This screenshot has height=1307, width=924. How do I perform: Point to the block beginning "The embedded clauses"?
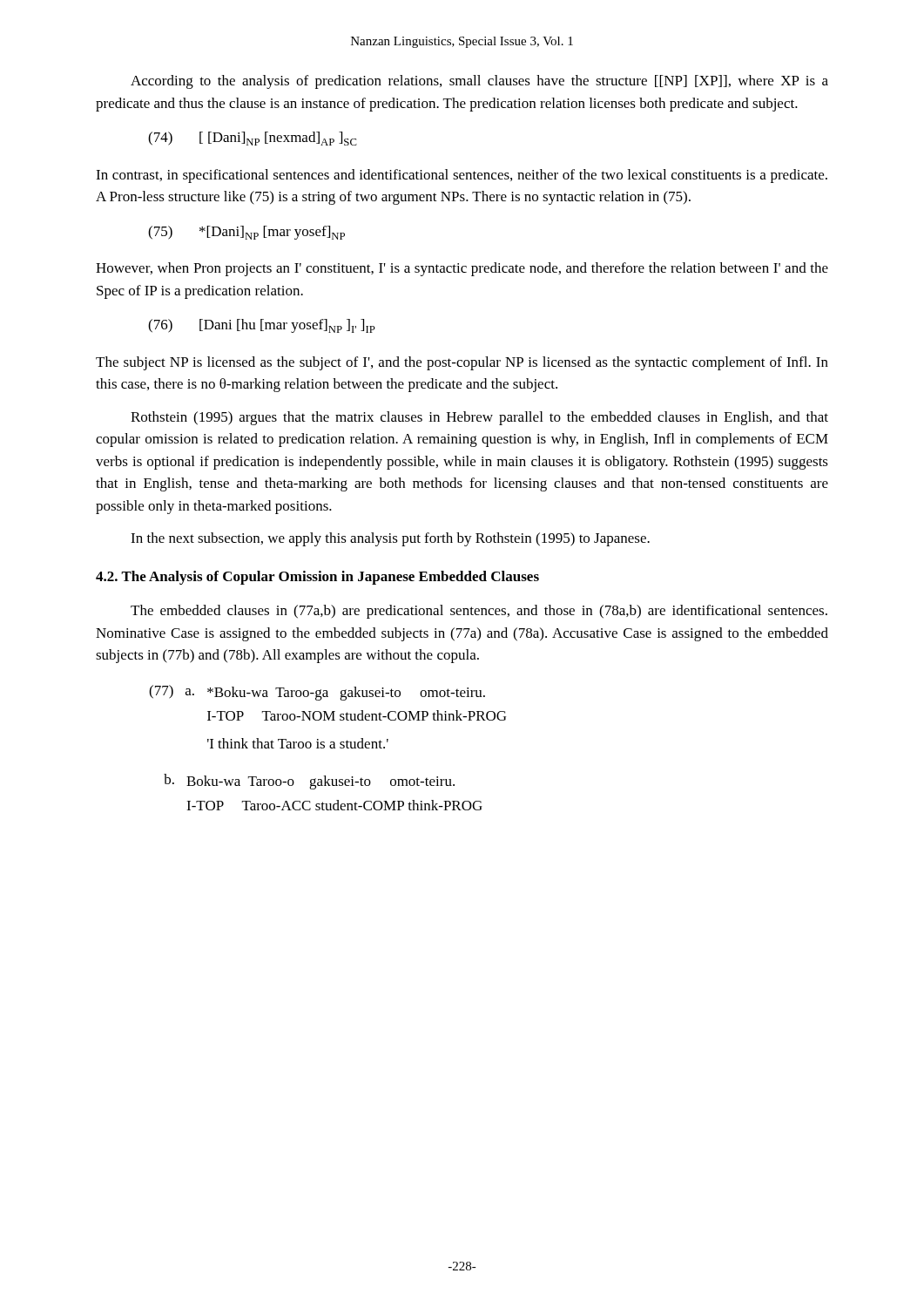coord(462,633)
